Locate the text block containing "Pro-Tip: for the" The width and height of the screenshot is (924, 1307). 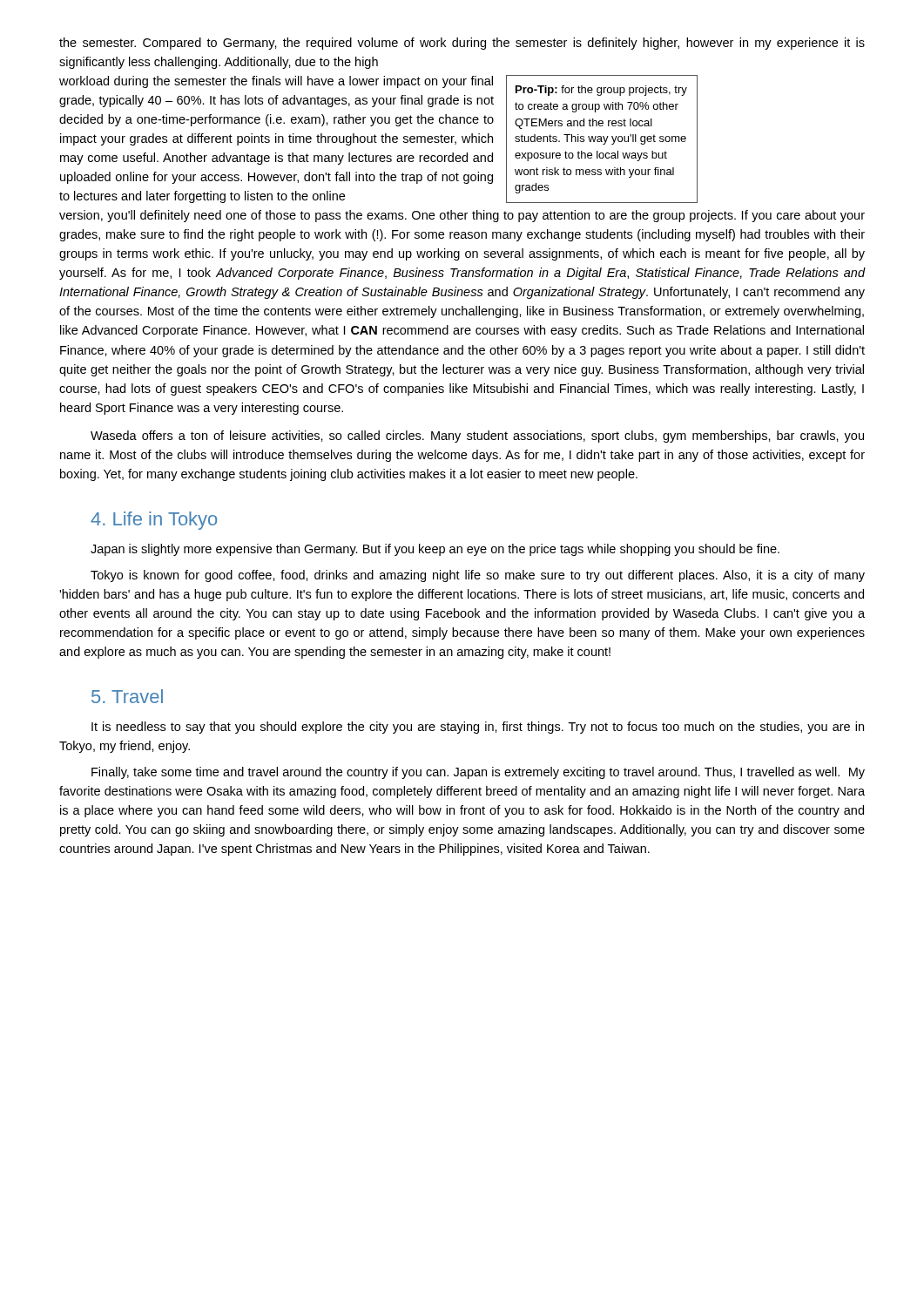[x=601, y=138]
